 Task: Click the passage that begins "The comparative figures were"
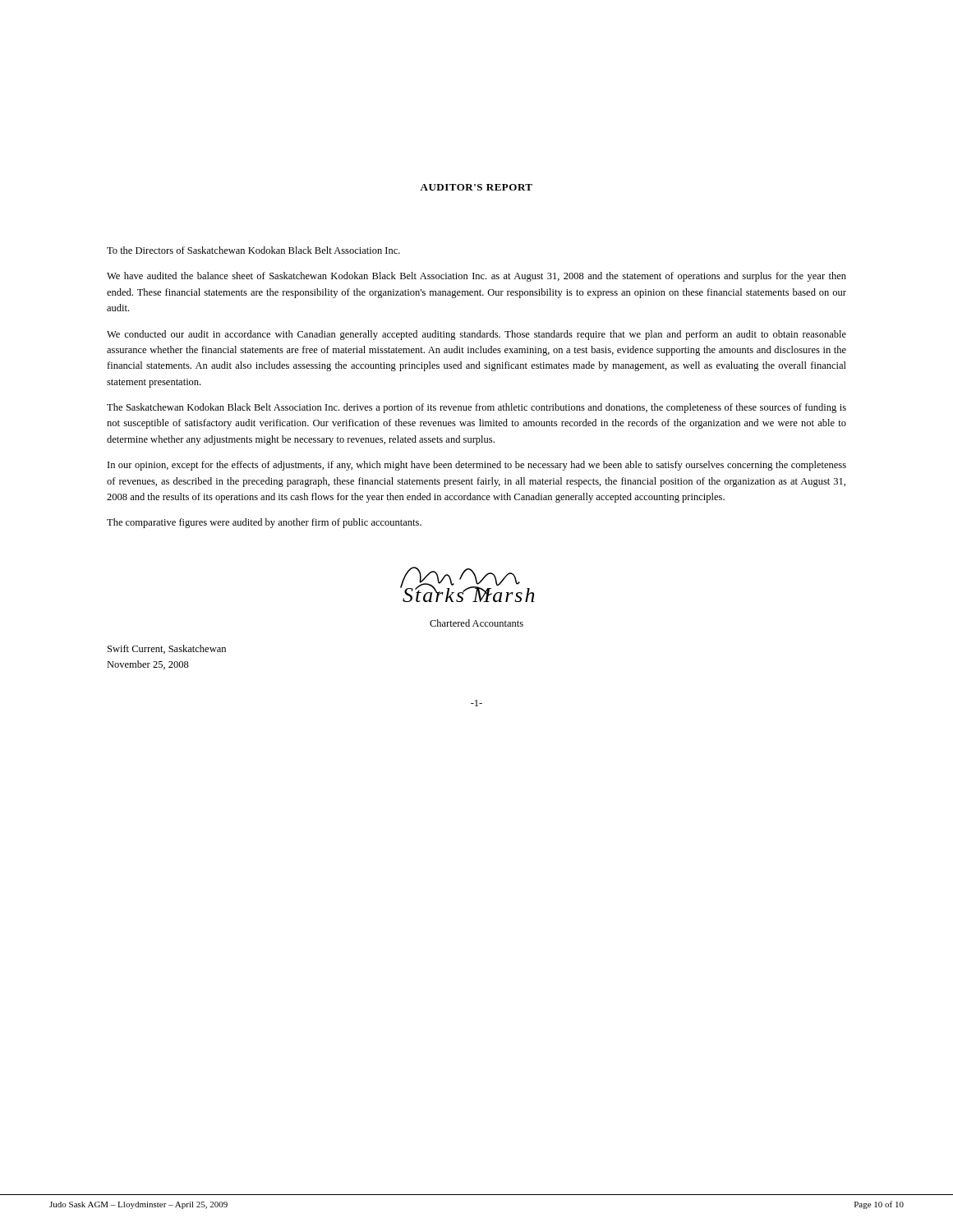tap(264, 523)
